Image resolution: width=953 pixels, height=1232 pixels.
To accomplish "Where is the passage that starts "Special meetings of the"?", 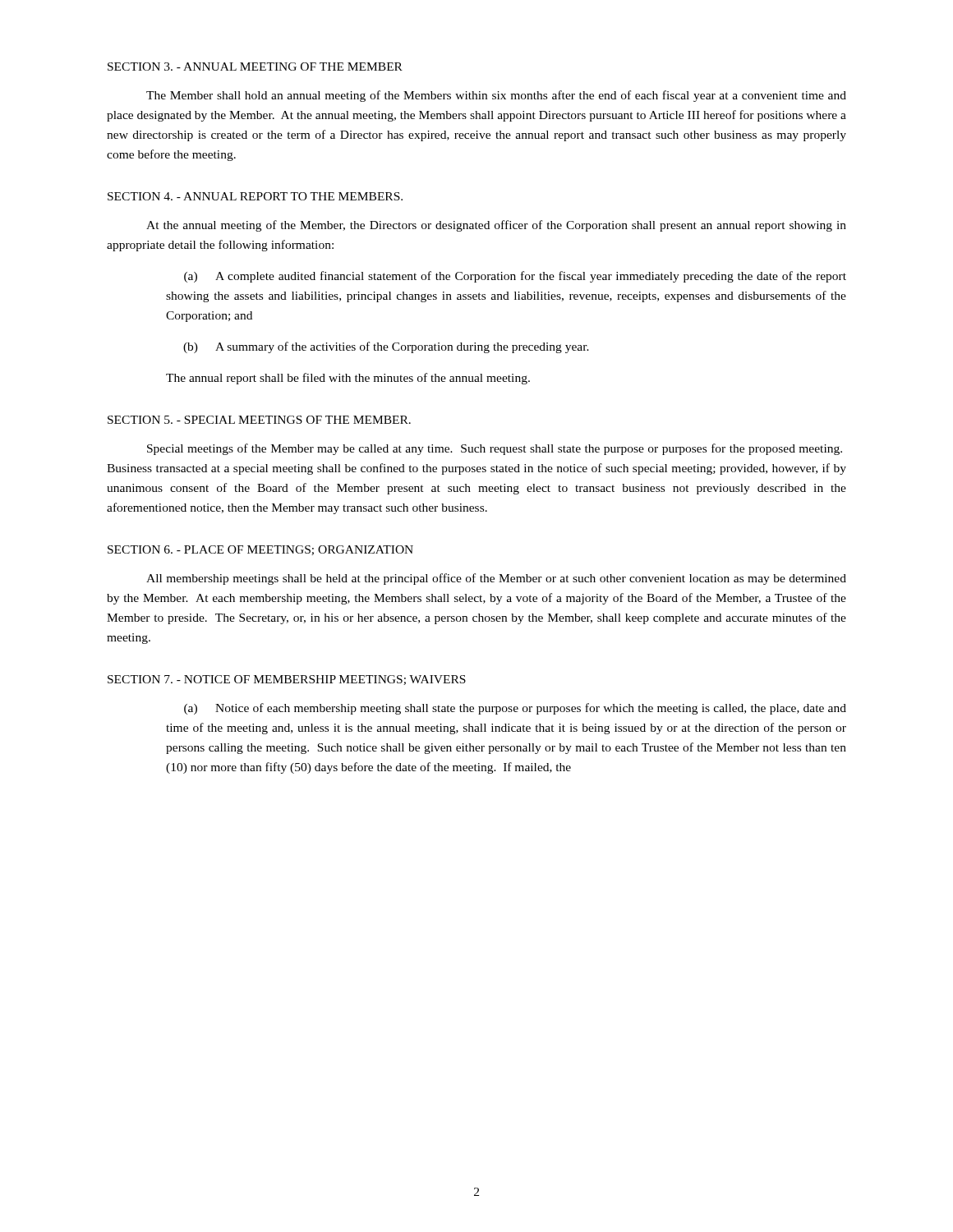I will 476,478.
